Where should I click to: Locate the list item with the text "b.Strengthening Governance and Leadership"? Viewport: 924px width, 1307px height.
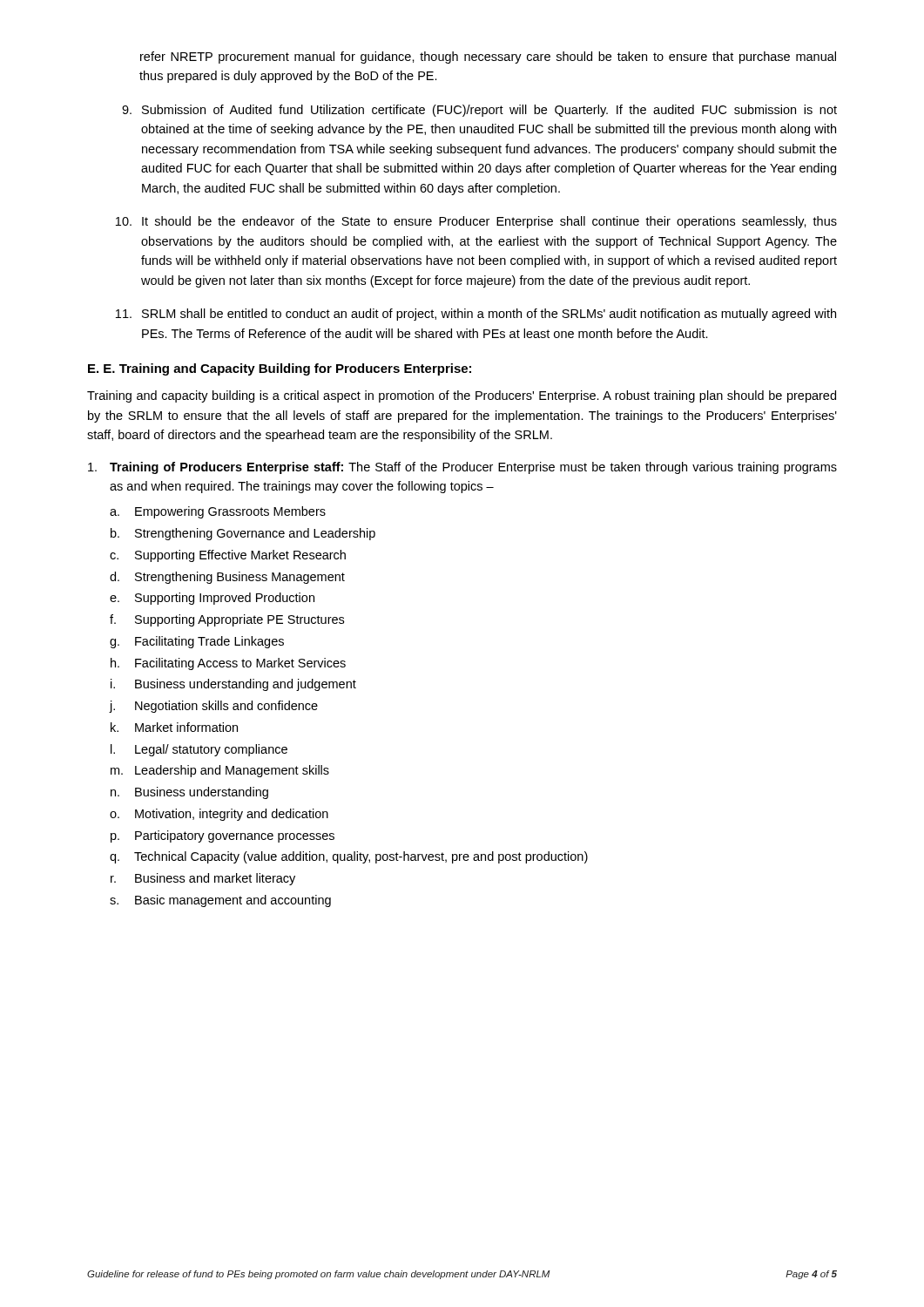pyautogui.click(x=243, y=534)
